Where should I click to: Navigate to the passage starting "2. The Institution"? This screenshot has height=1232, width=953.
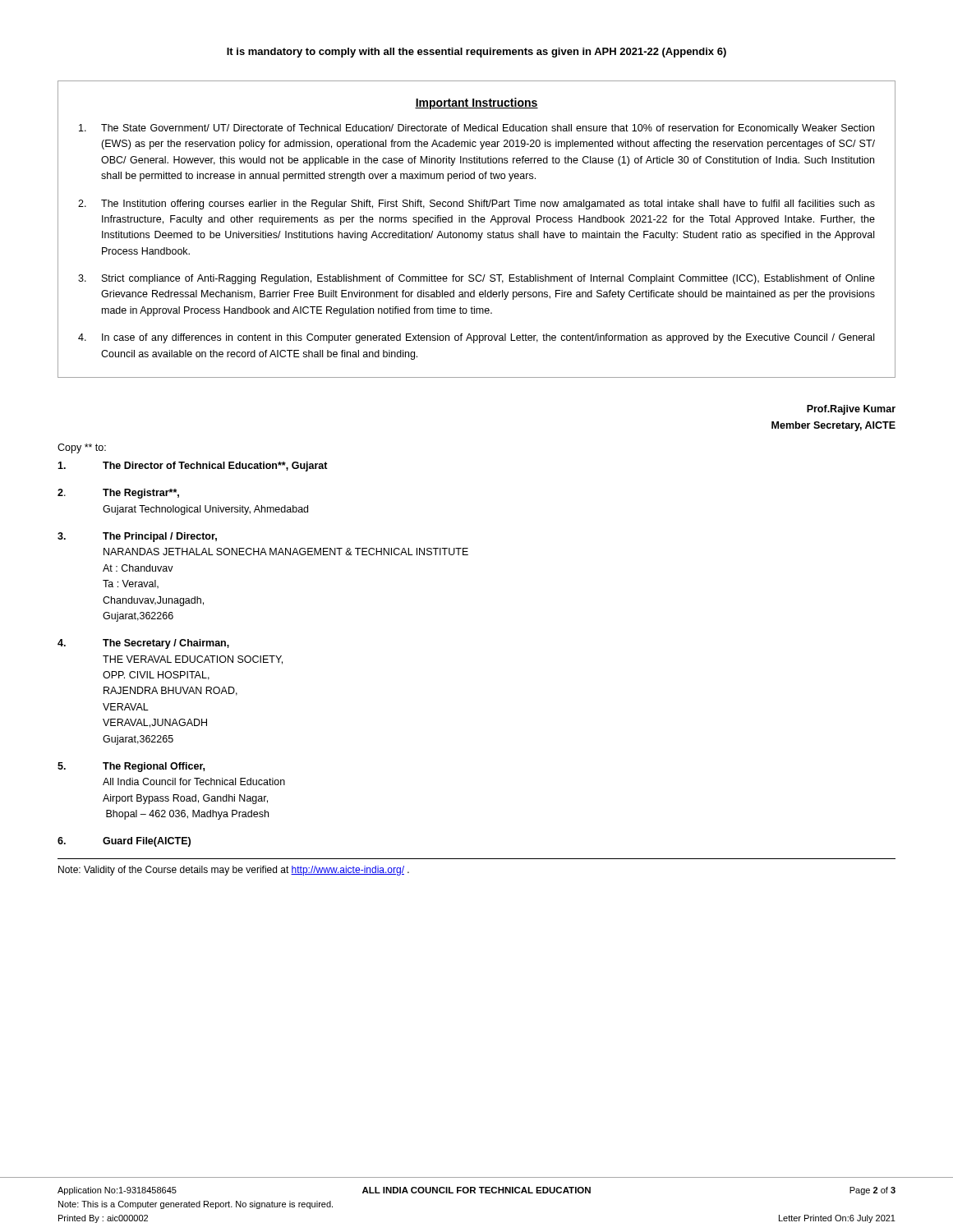click(x=476, y=228)
